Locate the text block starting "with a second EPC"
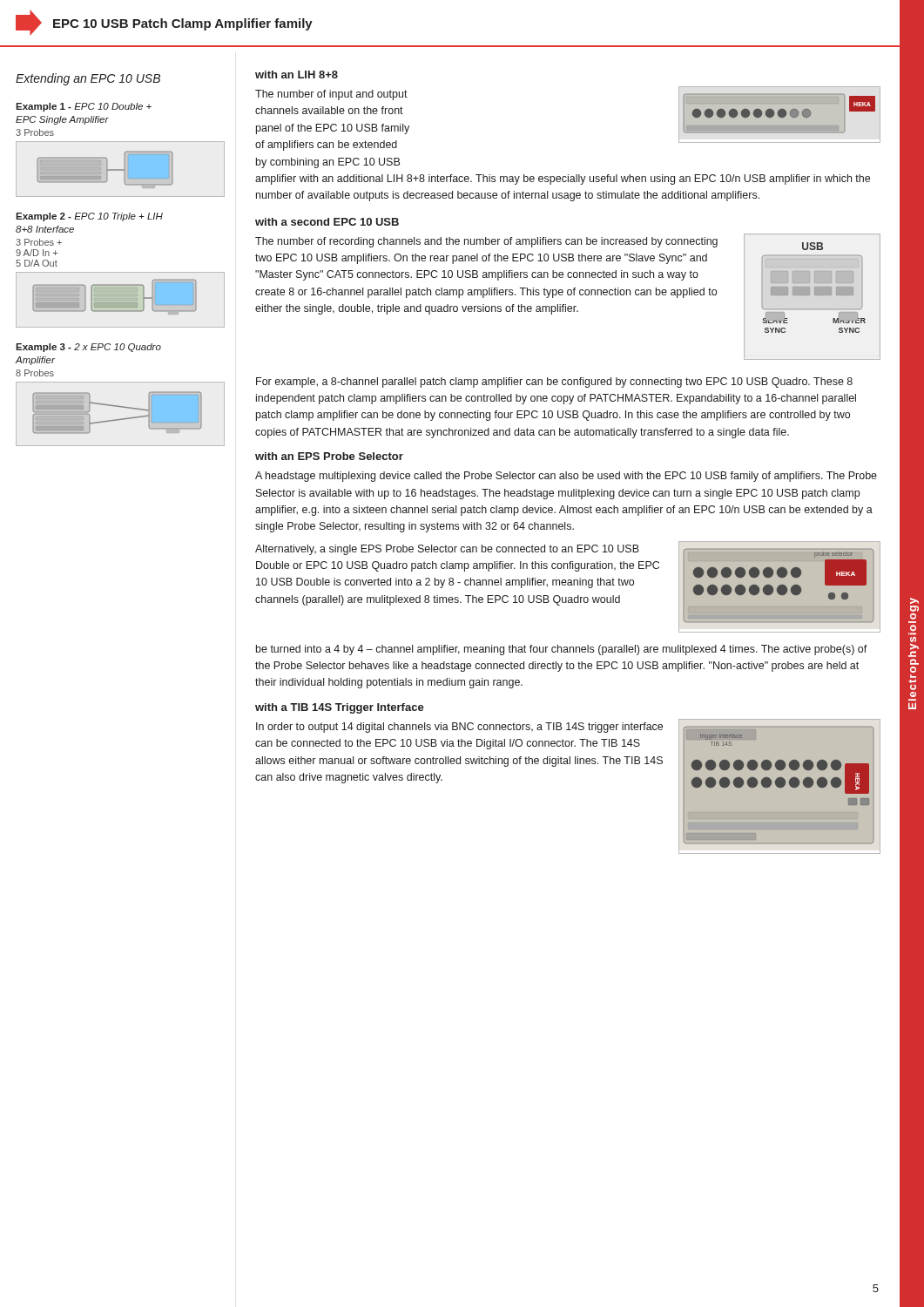 [327, 221]
